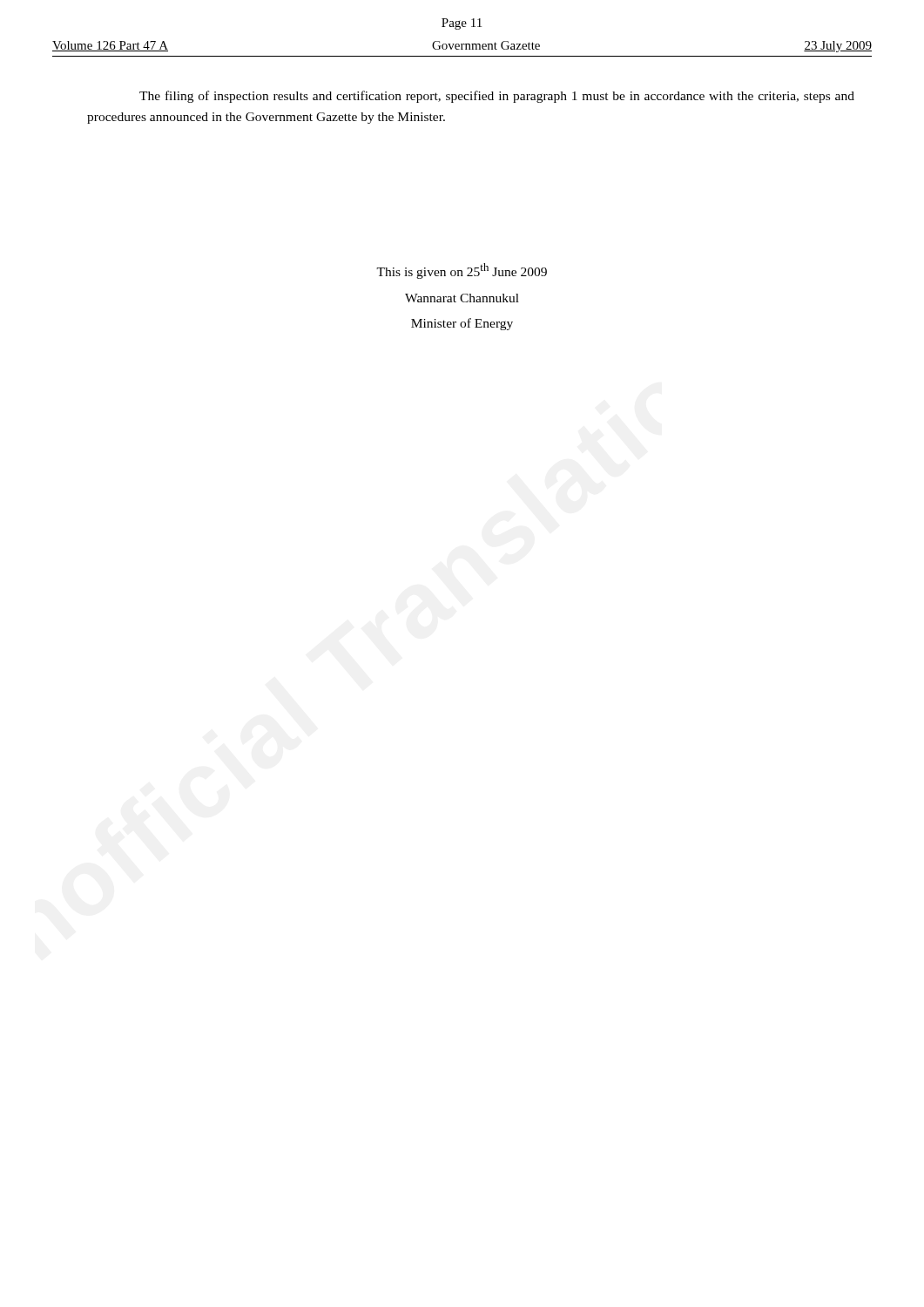Image resolution: width=924 pixels, height=1307 pixels.
Task: Click on the illustration
Action: point(348,606)
